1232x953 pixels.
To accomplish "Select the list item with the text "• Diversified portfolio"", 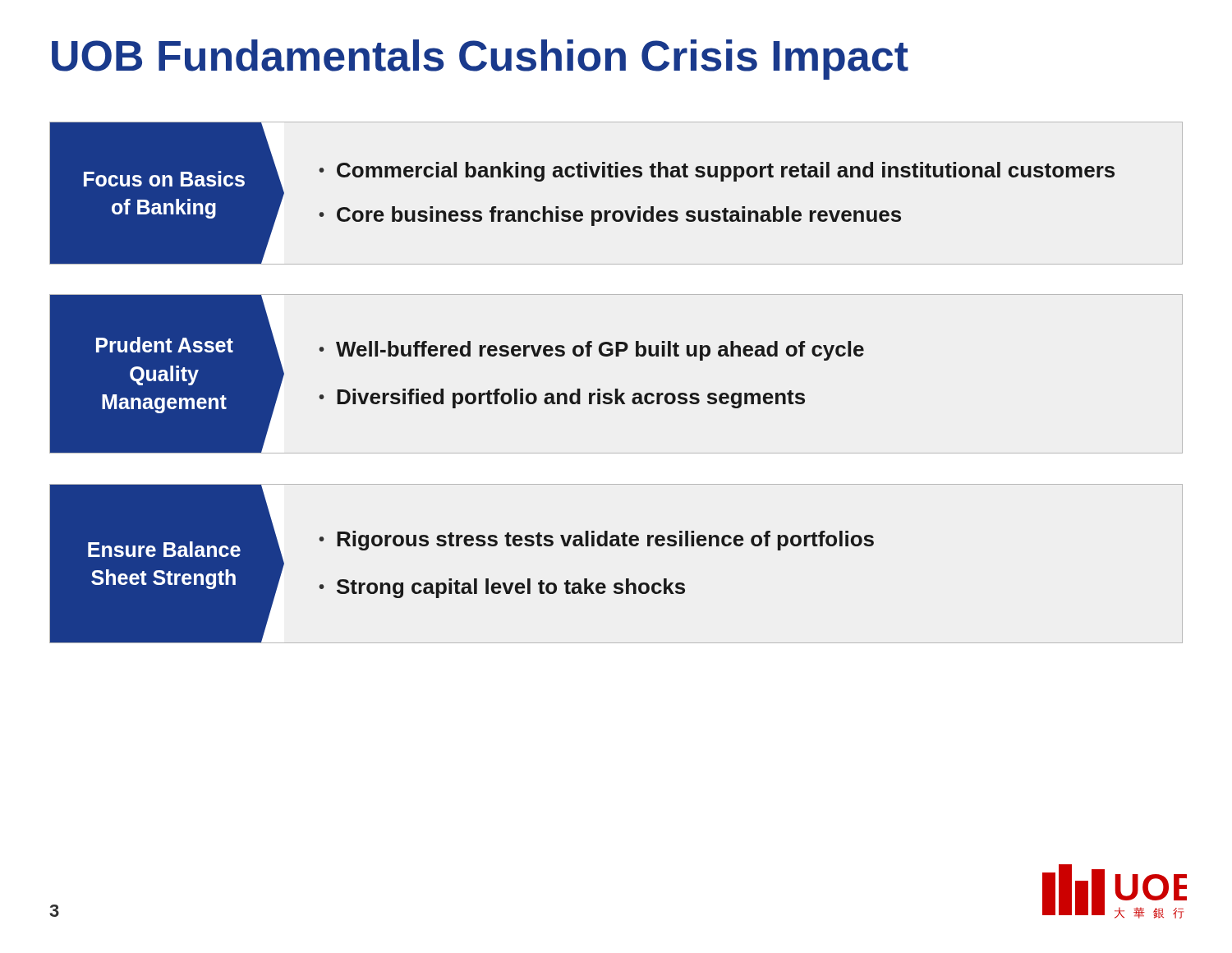I will pyautogui.click(x=562, y=398).
